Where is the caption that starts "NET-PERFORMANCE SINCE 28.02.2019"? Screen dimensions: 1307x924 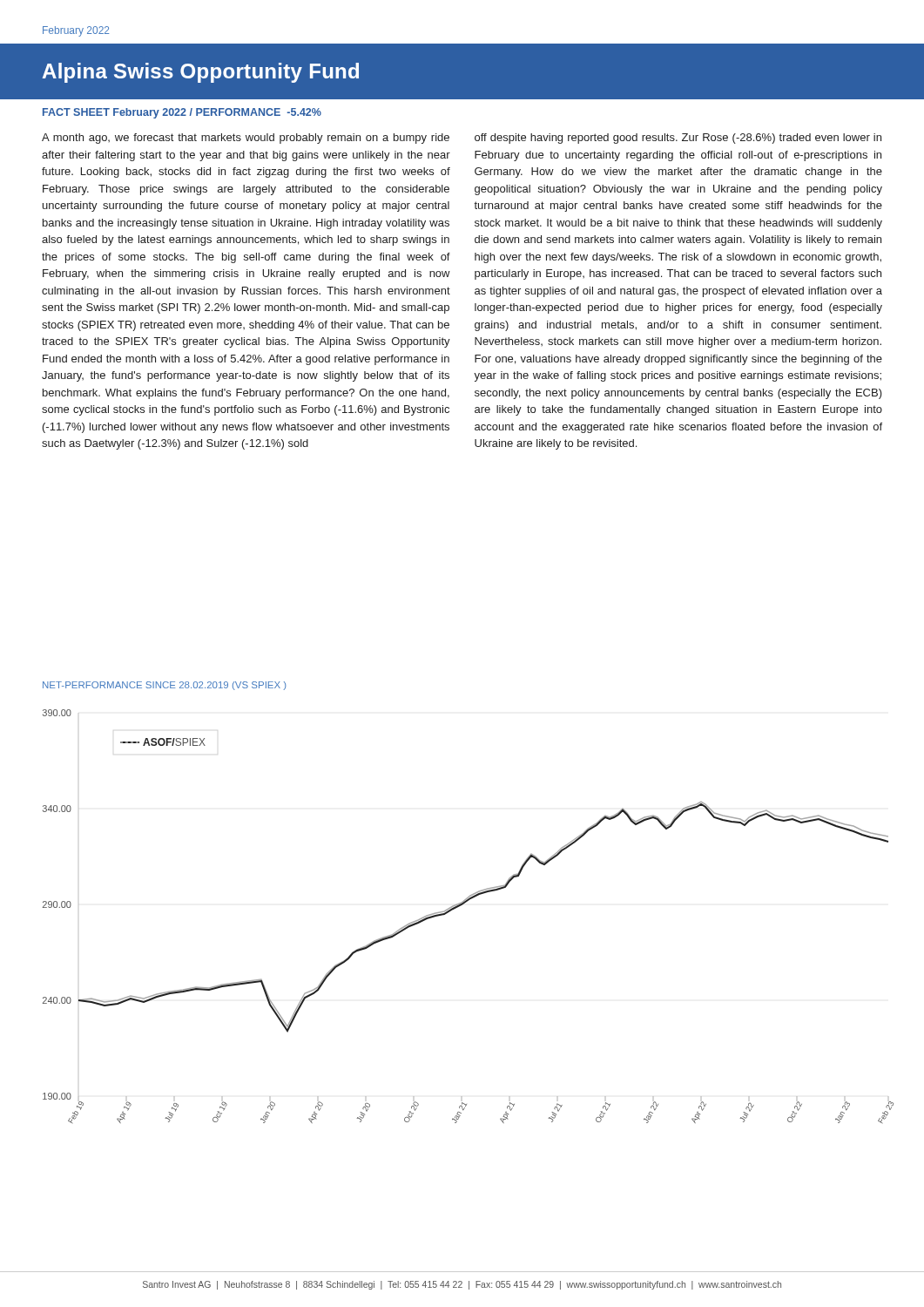pyautogui.click(x=164, y=685)
